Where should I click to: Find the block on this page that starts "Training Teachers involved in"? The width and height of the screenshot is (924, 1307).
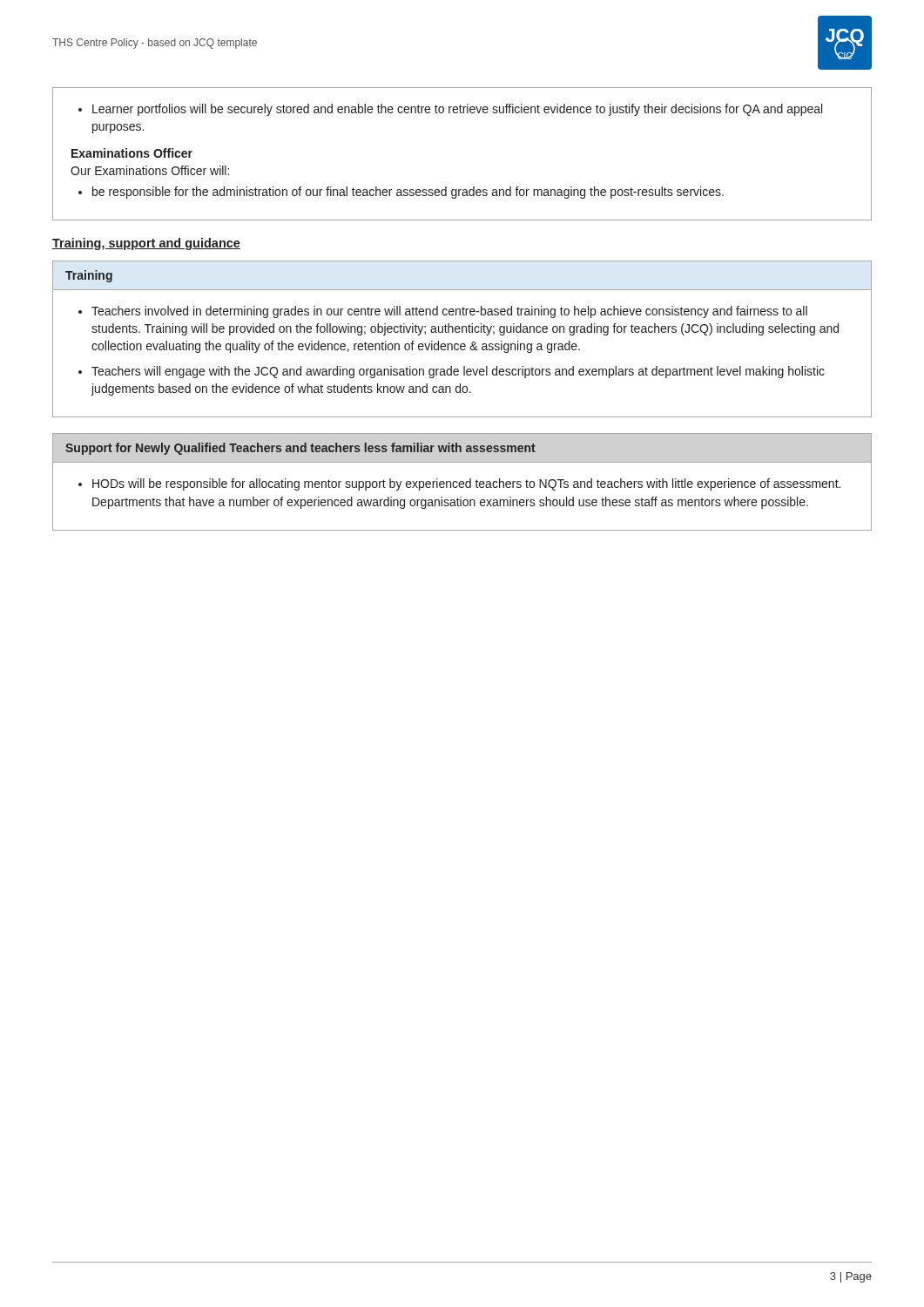pyautogui.click(x=462, y=339)
